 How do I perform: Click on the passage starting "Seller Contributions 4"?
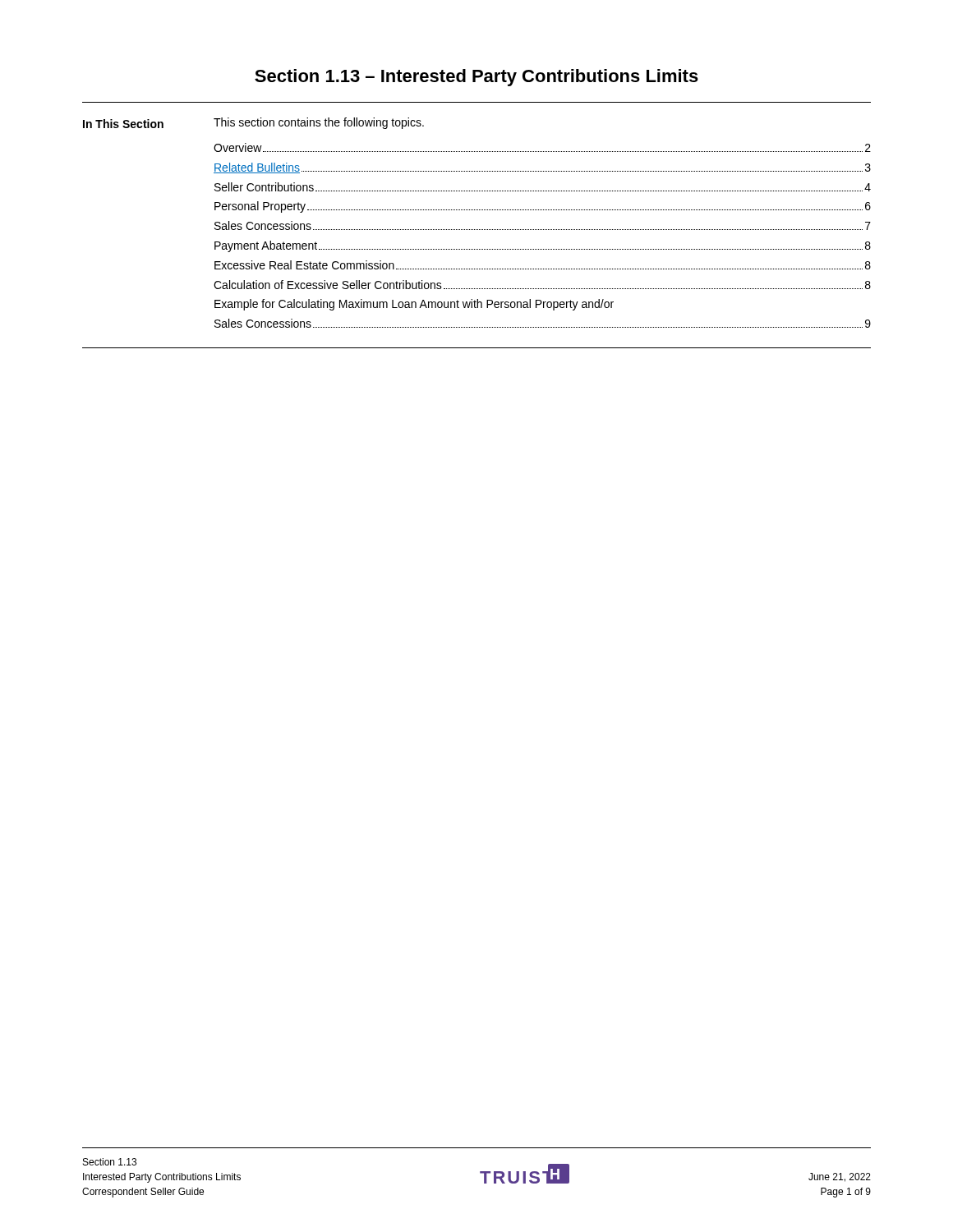pyautogui.click(x=542, y=188)
